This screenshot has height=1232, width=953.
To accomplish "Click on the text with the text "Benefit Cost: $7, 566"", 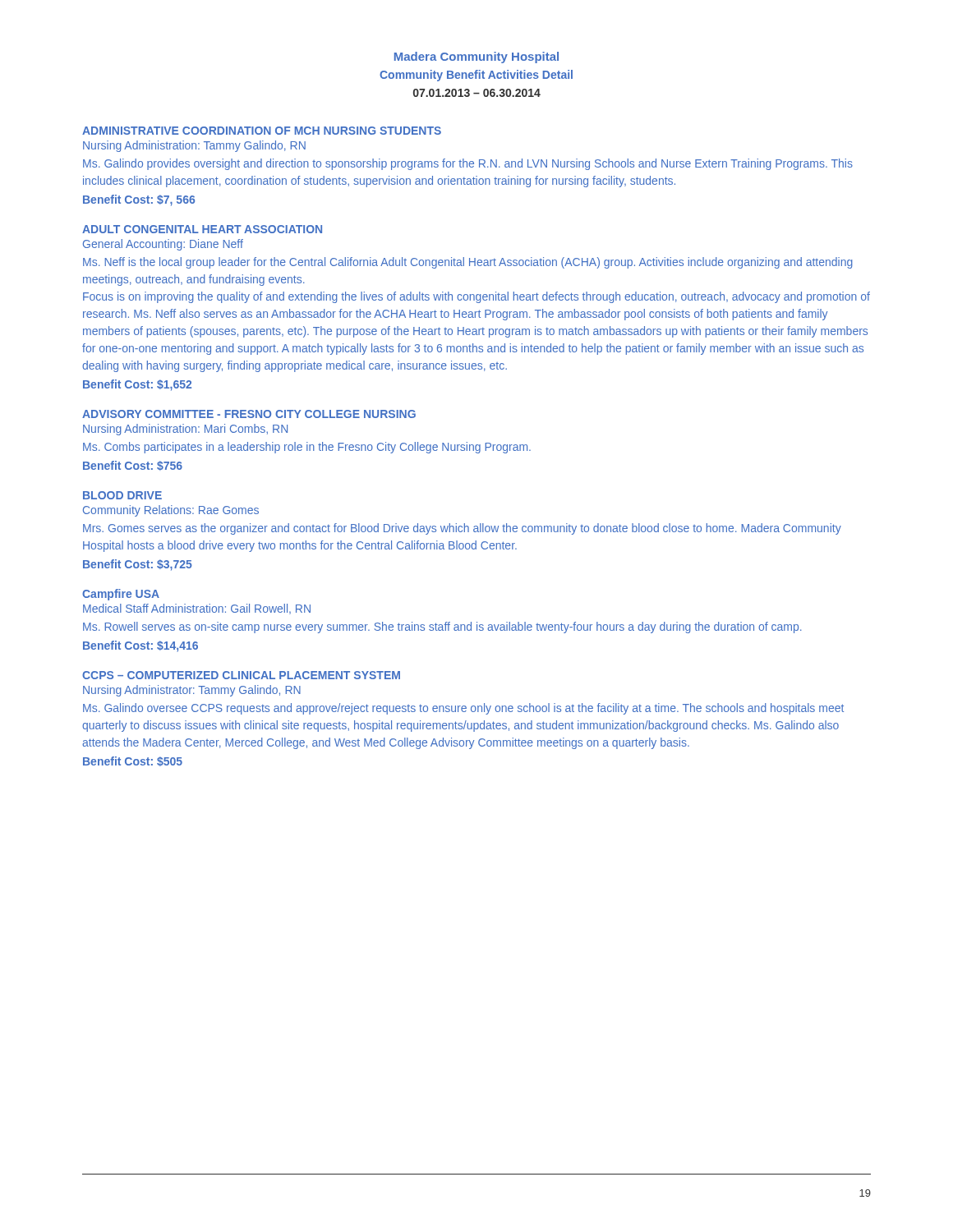I will tap(139, 200).
